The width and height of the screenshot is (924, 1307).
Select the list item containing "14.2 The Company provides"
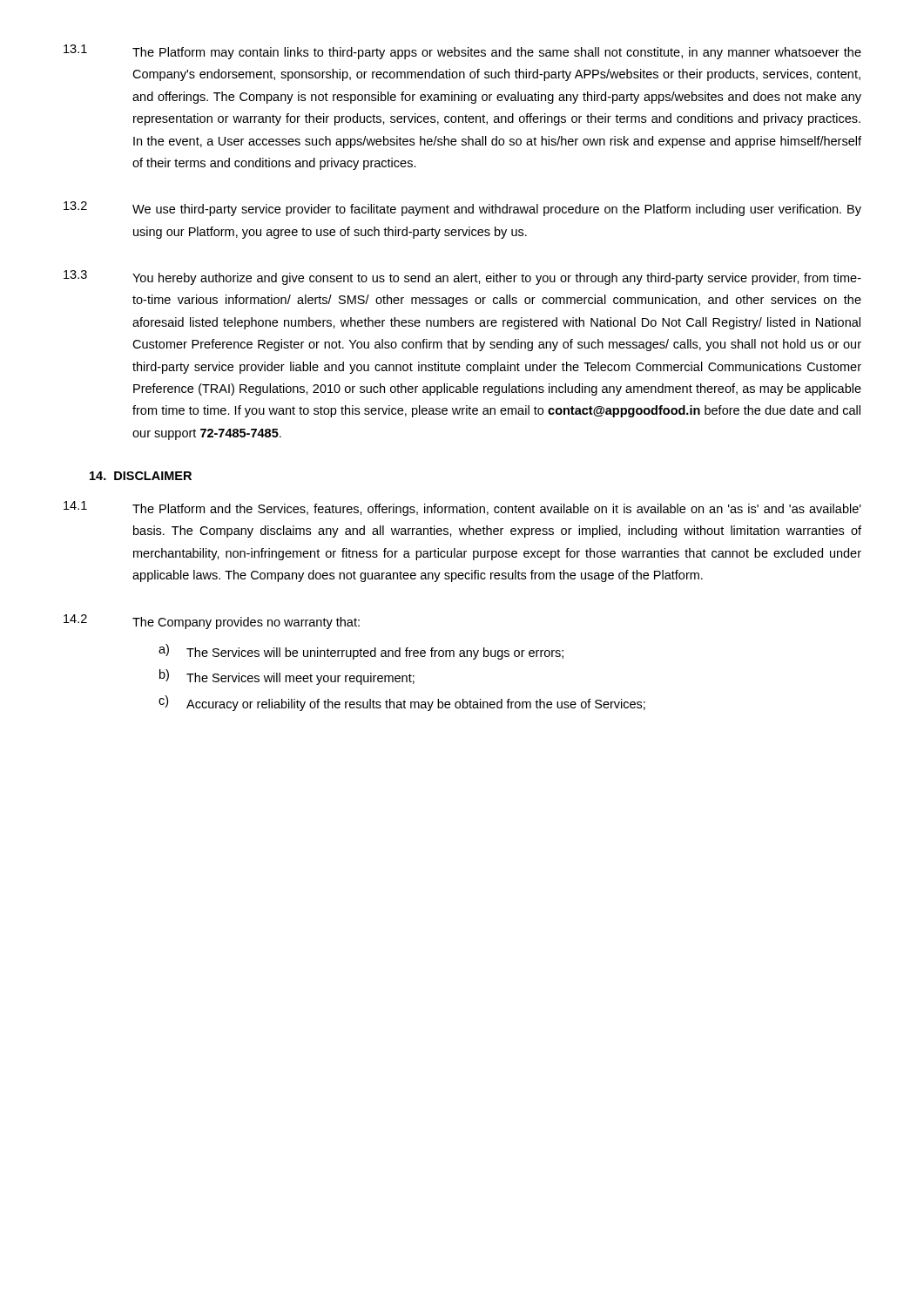pos(212,622)
